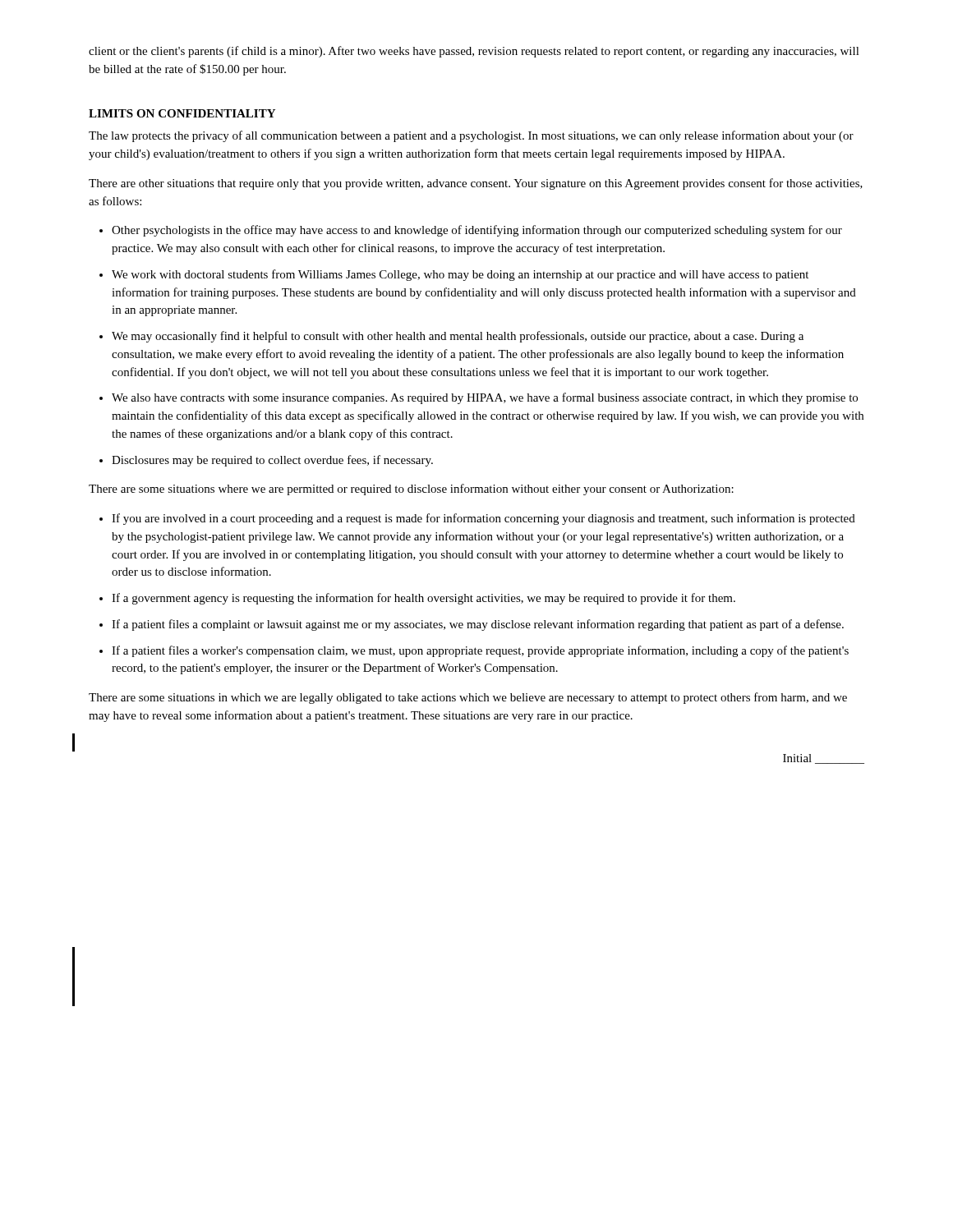The image size is (953, 1232).
Task: Find the text block with the text "There are other situations that require only"
Action: click(x=476, y=192)
